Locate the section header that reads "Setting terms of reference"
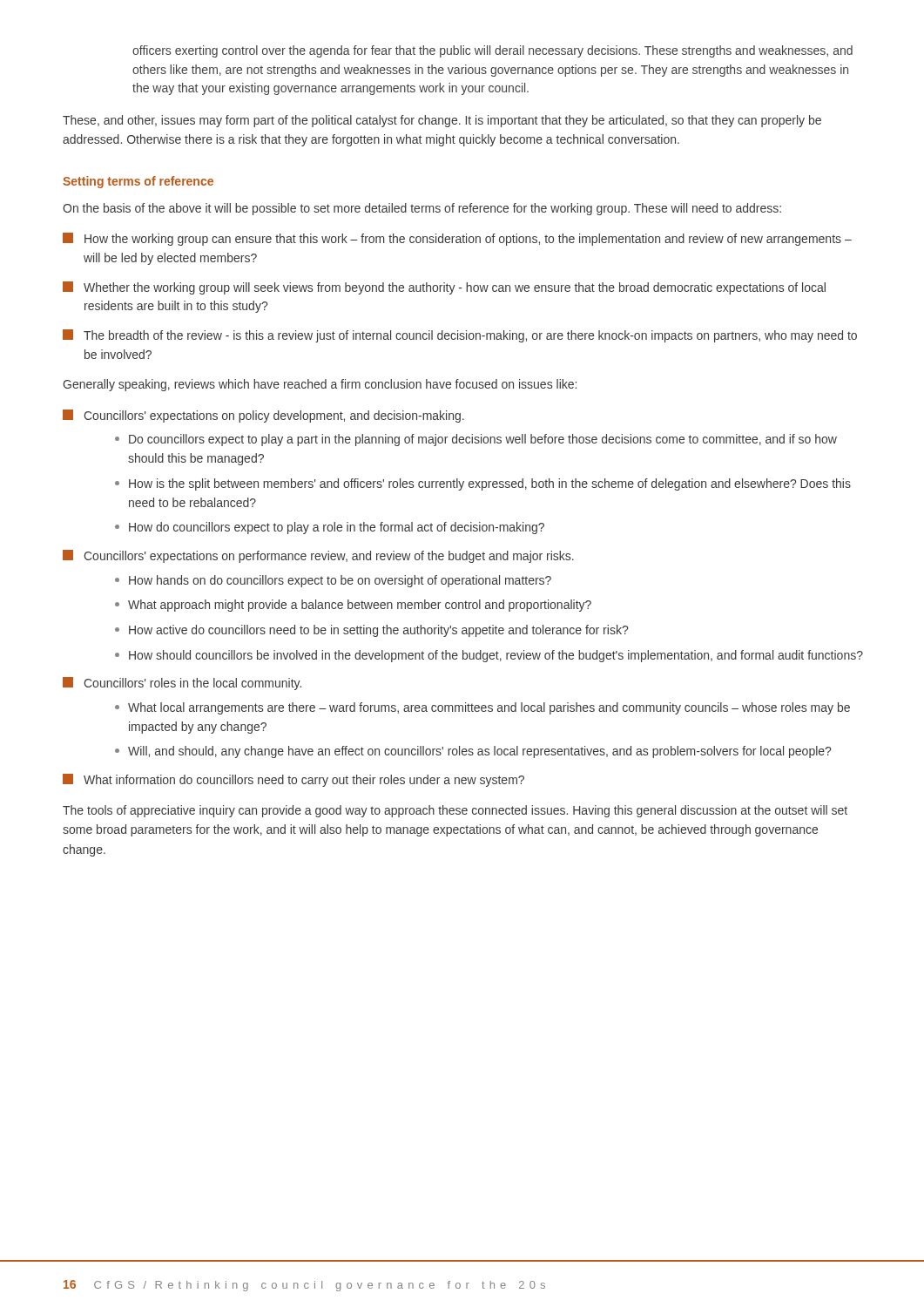 [138, 181]
